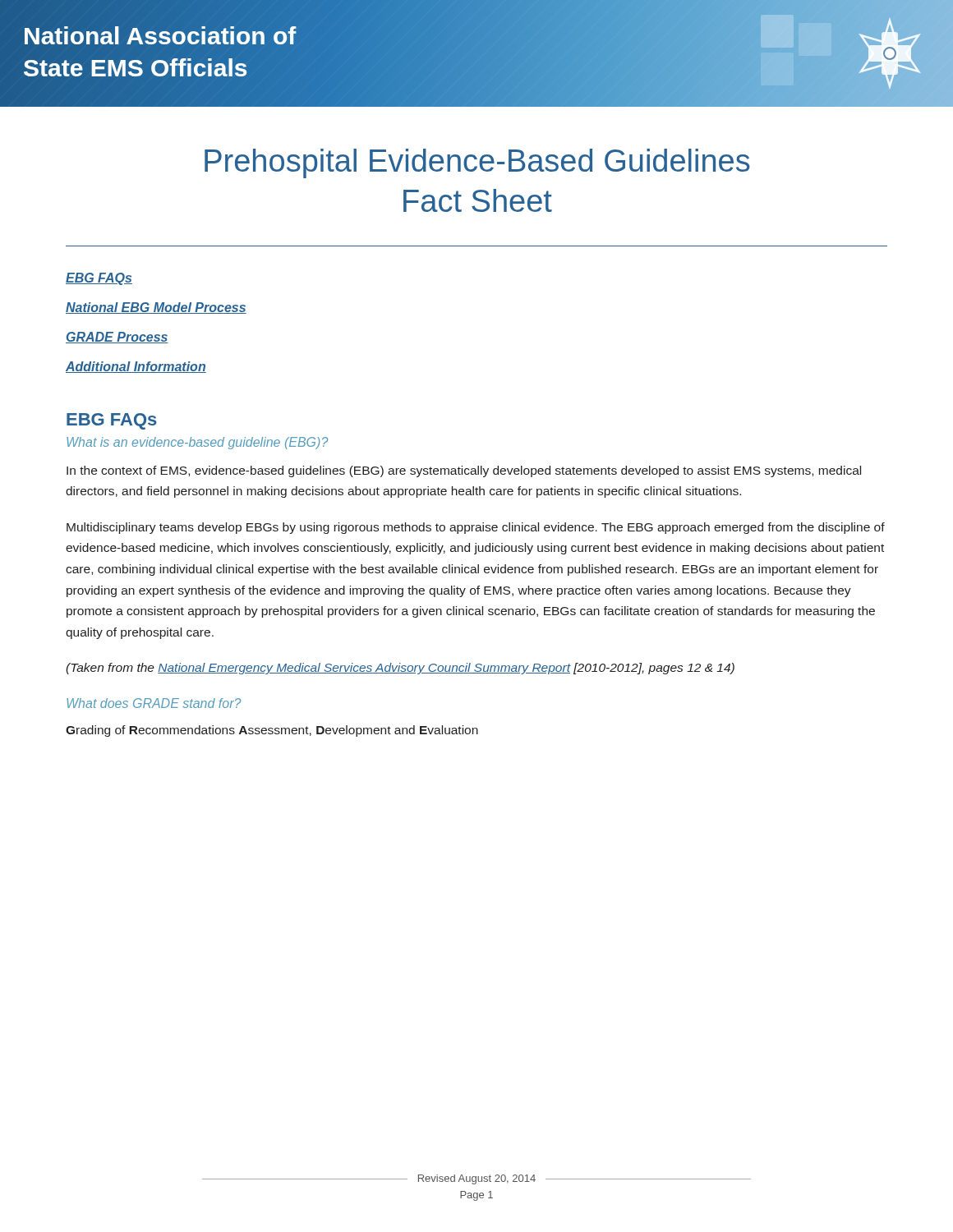Select the text block with the text "(Taken from the National Emergency Medical"
Image resolution: width=953 pixels, height=1232 pixels.
point(400,668)
